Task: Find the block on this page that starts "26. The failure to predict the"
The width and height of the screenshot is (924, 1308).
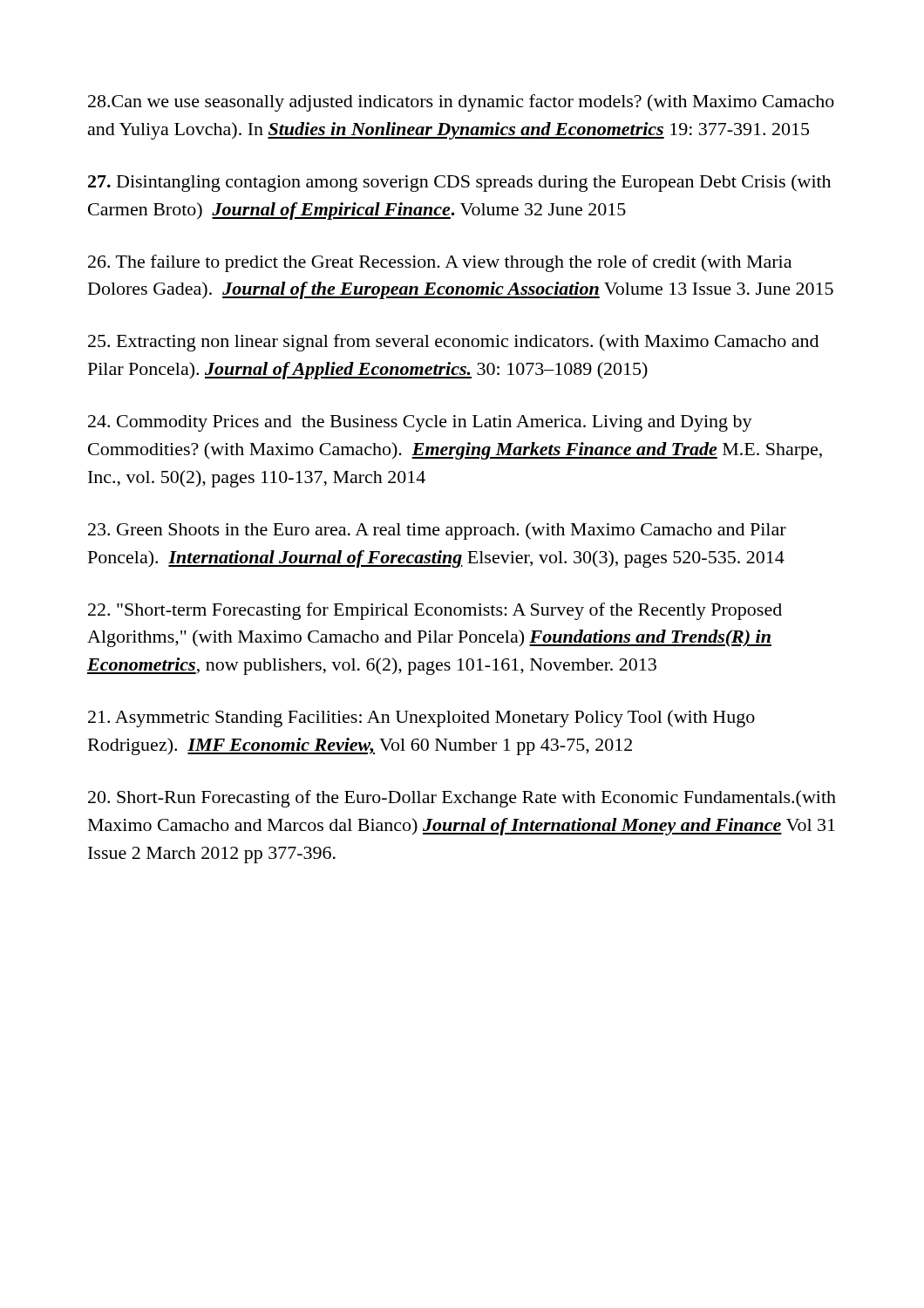Action: coord(471,275)
